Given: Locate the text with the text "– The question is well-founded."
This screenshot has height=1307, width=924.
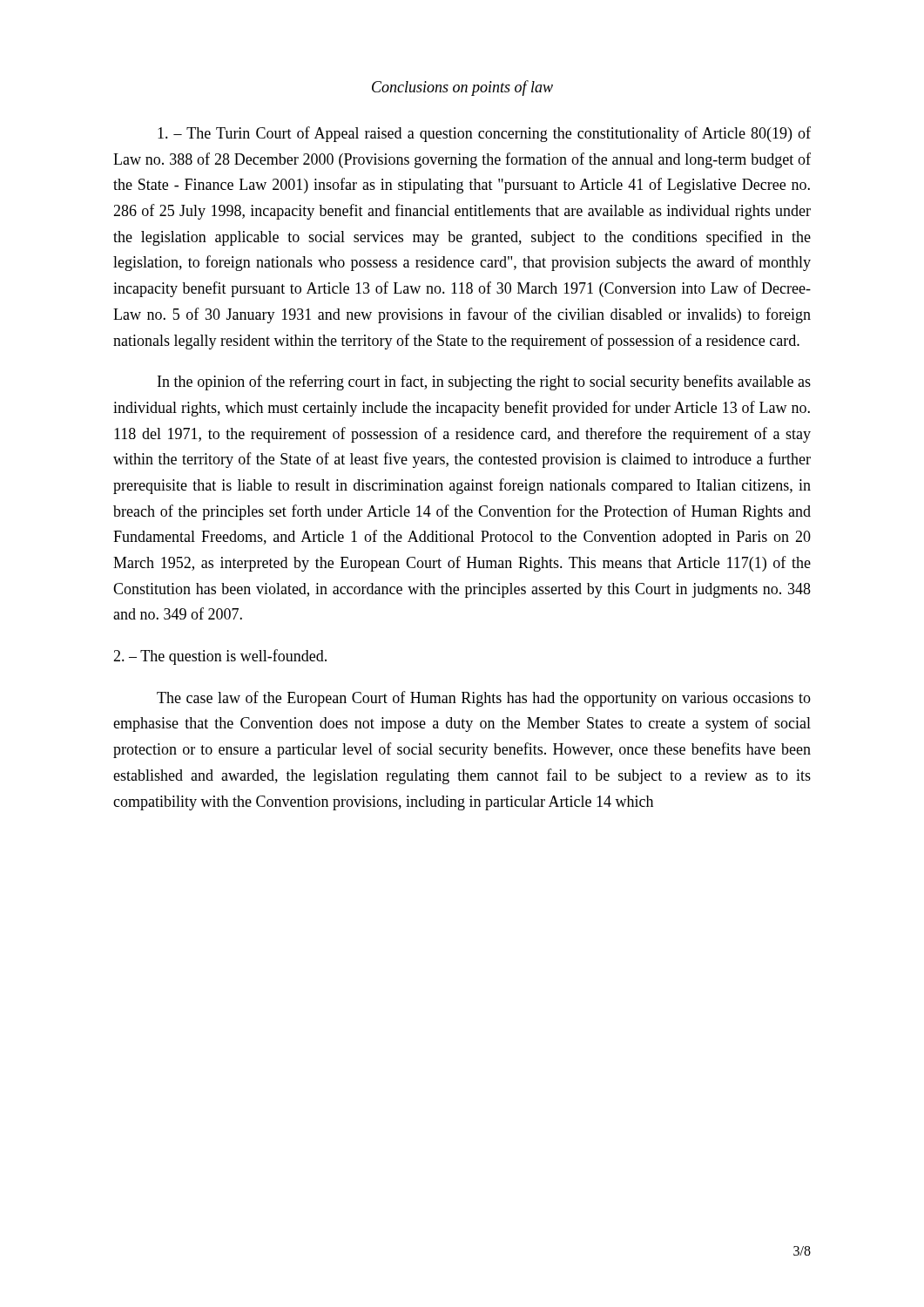Looking at the screenshot, I should [x=220, y=657].
